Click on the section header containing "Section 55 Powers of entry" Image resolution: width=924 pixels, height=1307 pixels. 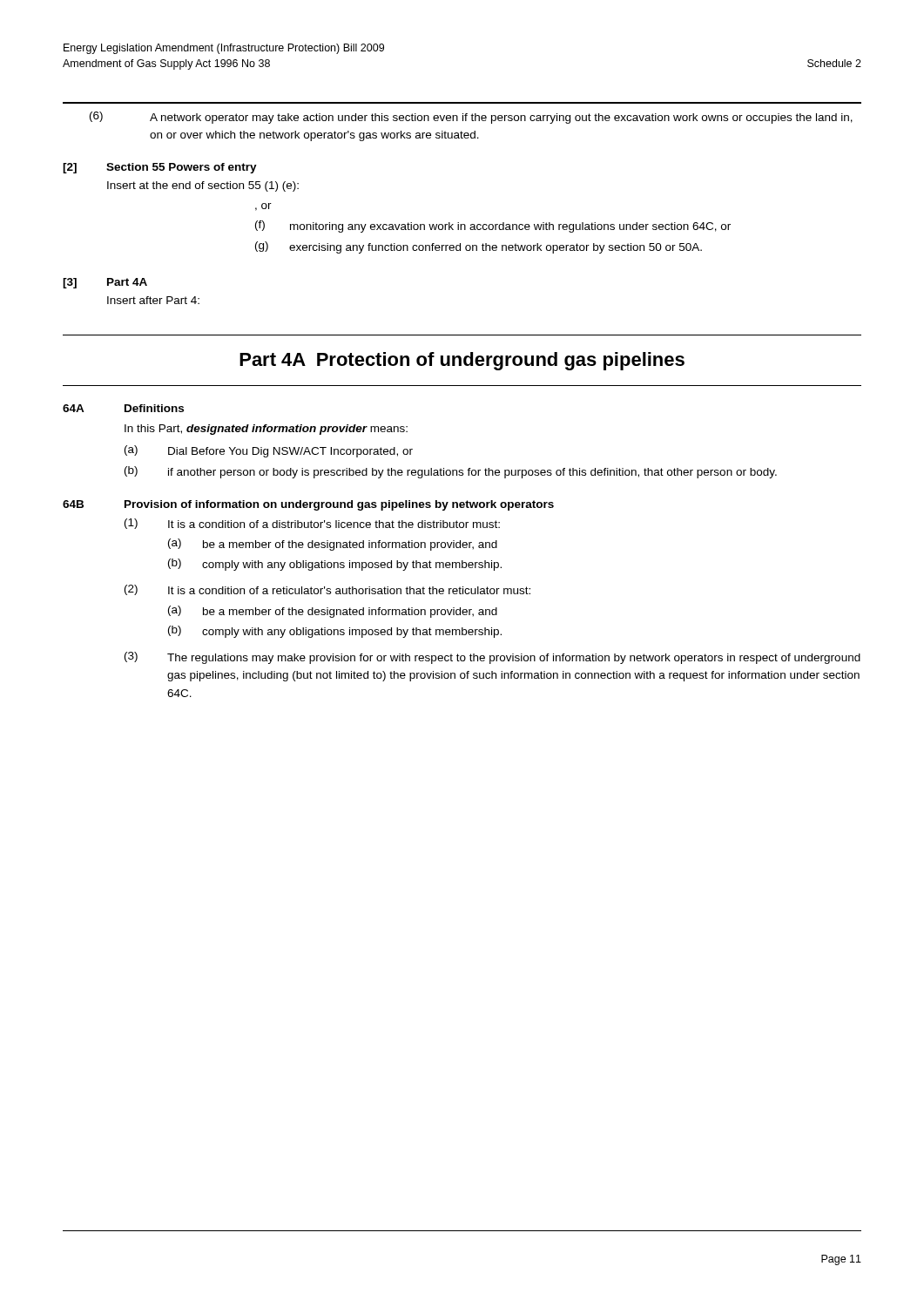pos(181,166)
